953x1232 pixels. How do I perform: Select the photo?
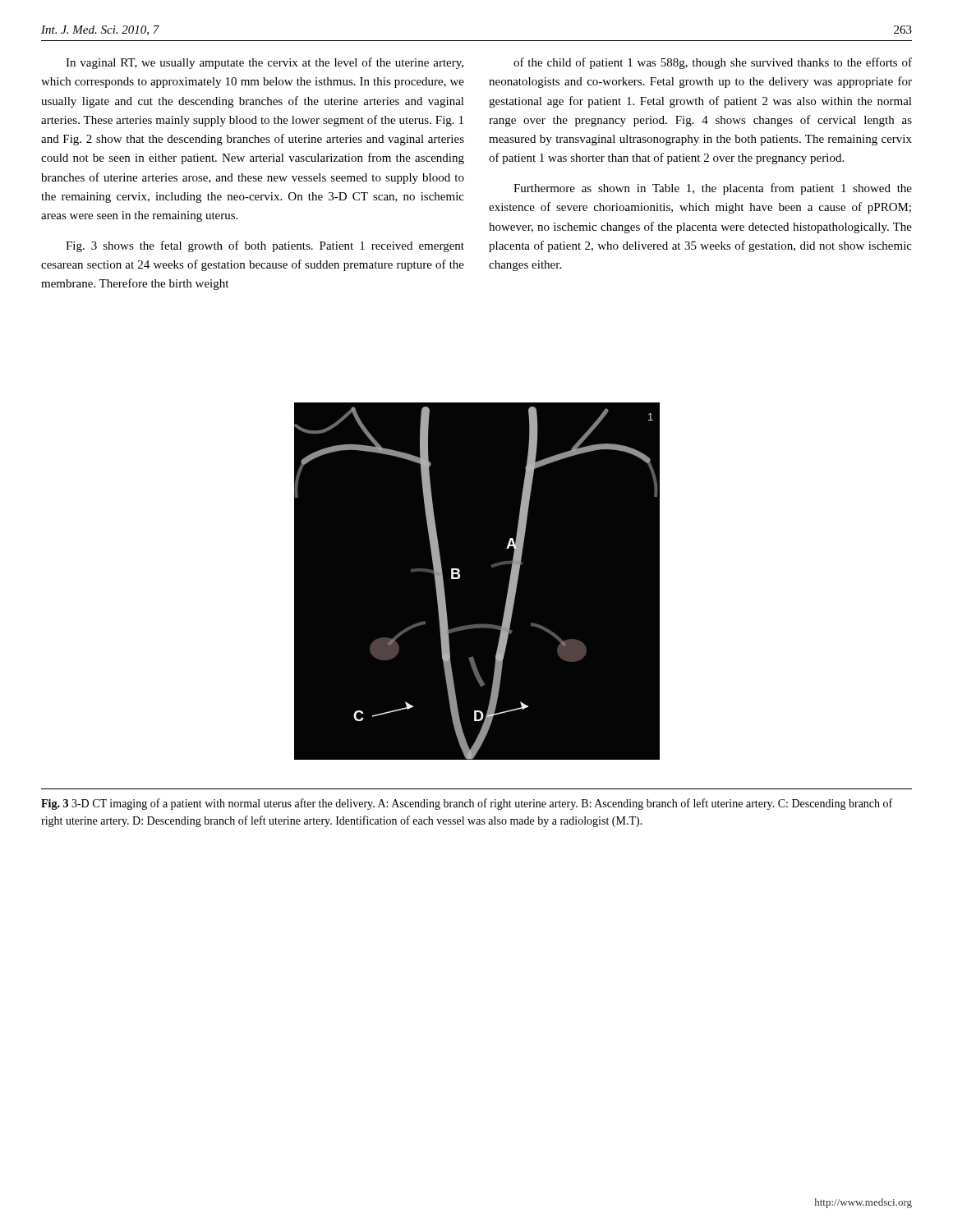(x=476, y=581)
